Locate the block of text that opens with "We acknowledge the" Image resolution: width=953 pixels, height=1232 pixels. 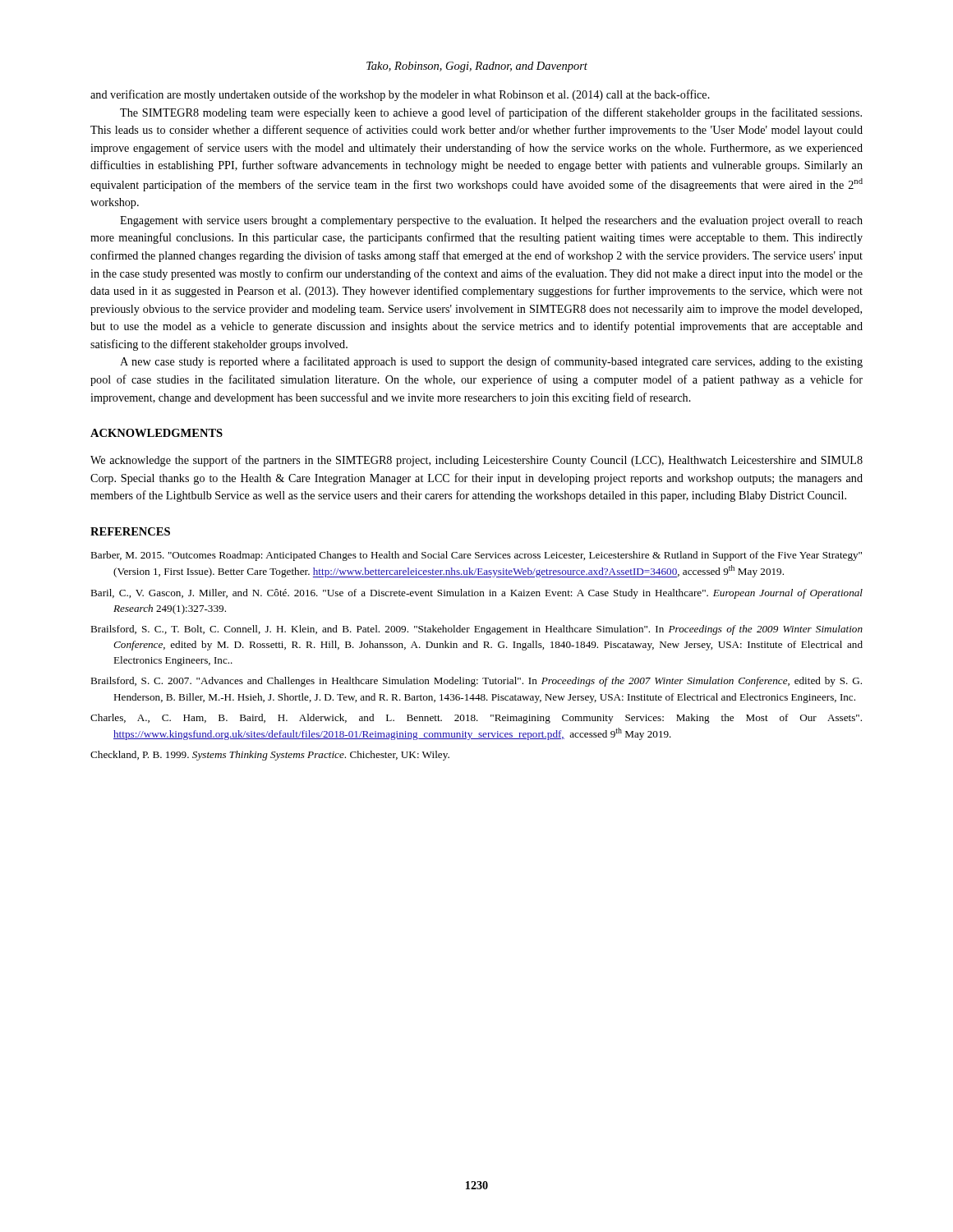click(x=476, y=479)
